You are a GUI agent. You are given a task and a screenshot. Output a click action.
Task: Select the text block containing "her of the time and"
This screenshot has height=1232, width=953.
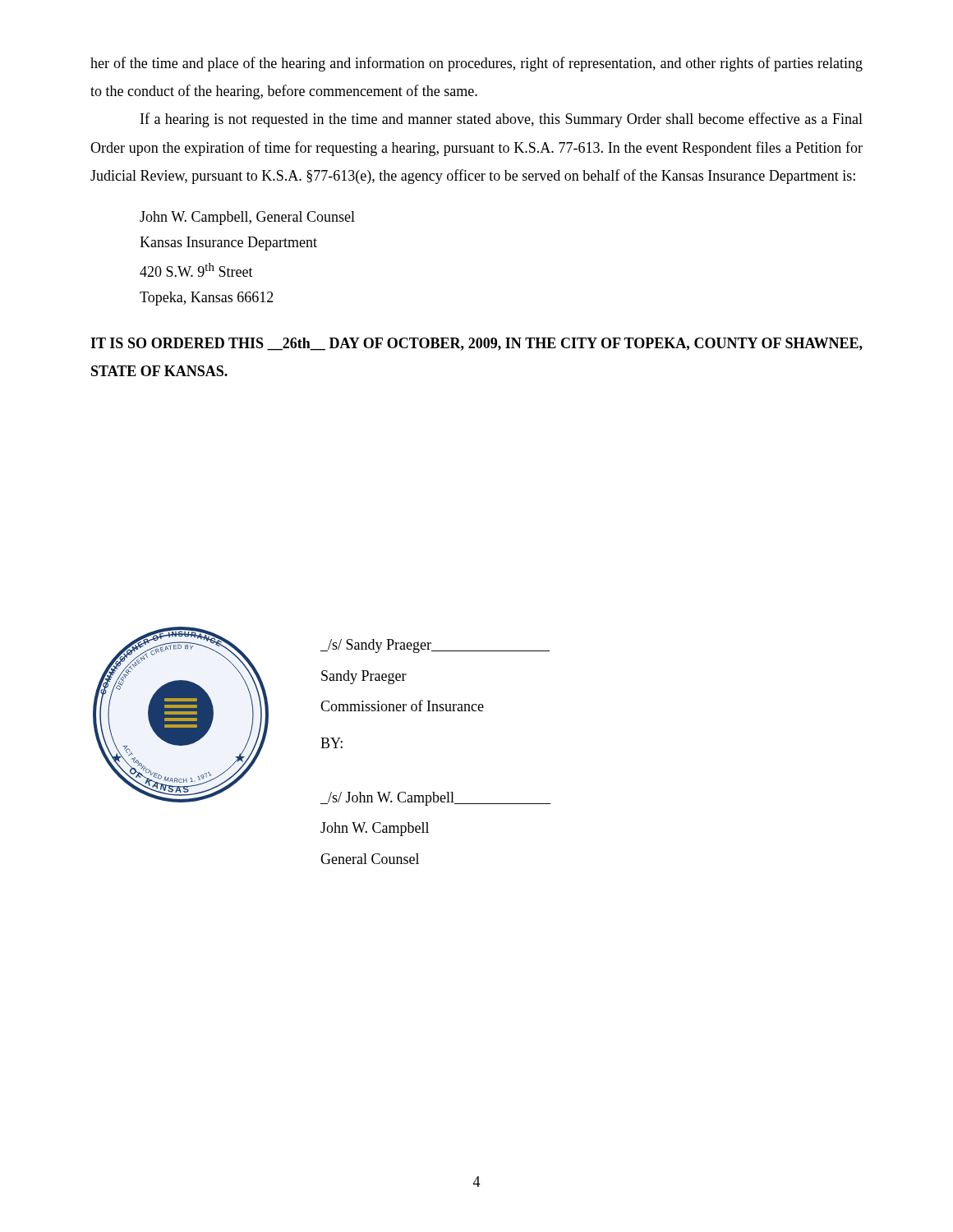tap(476, 77)
